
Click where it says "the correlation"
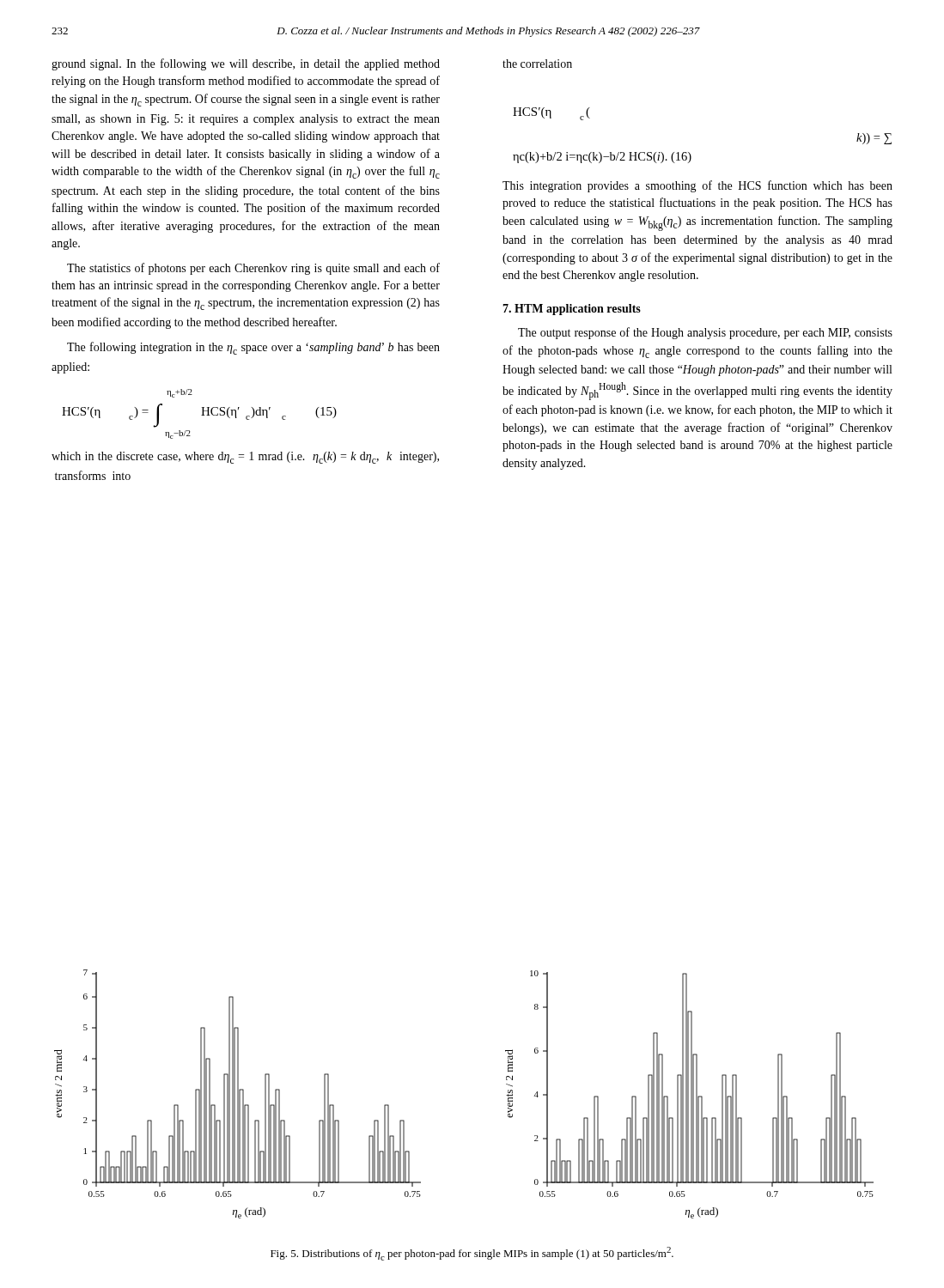pyautogui.click(x=537, y=64)
